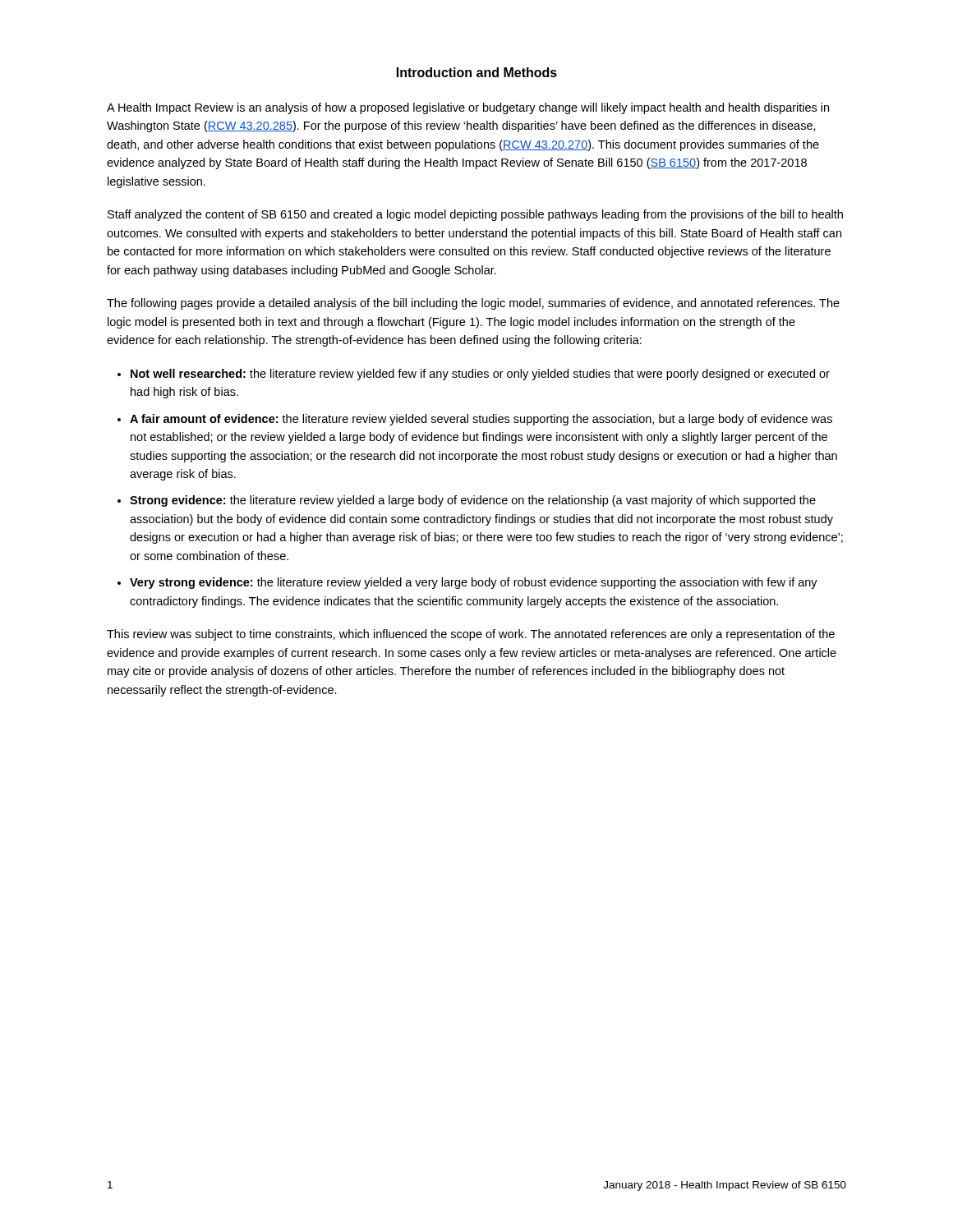Find the block on this page that starts "Not well researched: the literature review yielded"
The width and height of the screenshot is (953, 1232).
[480, 383]
